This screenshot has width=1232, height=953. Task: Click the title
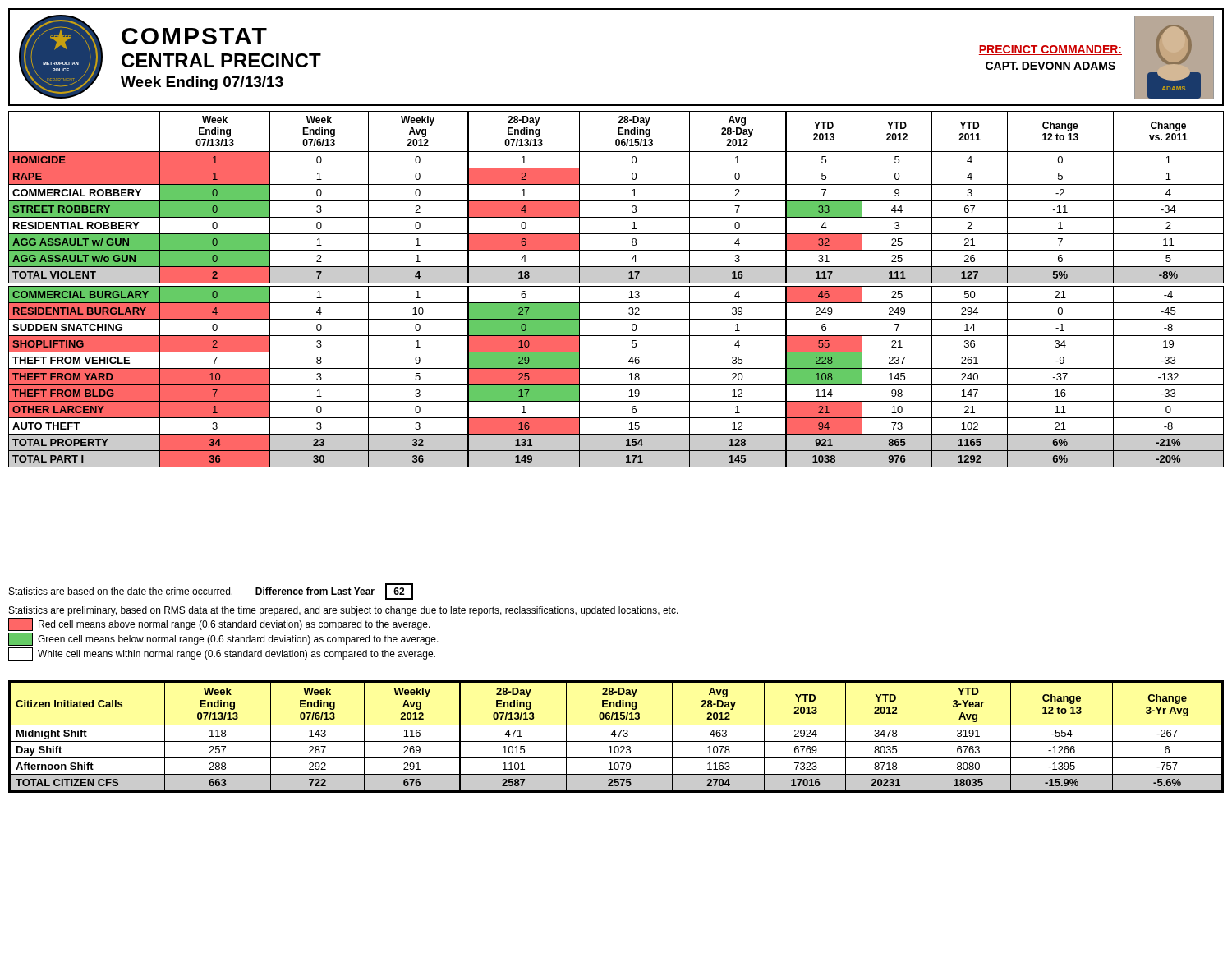coord(221,57)
